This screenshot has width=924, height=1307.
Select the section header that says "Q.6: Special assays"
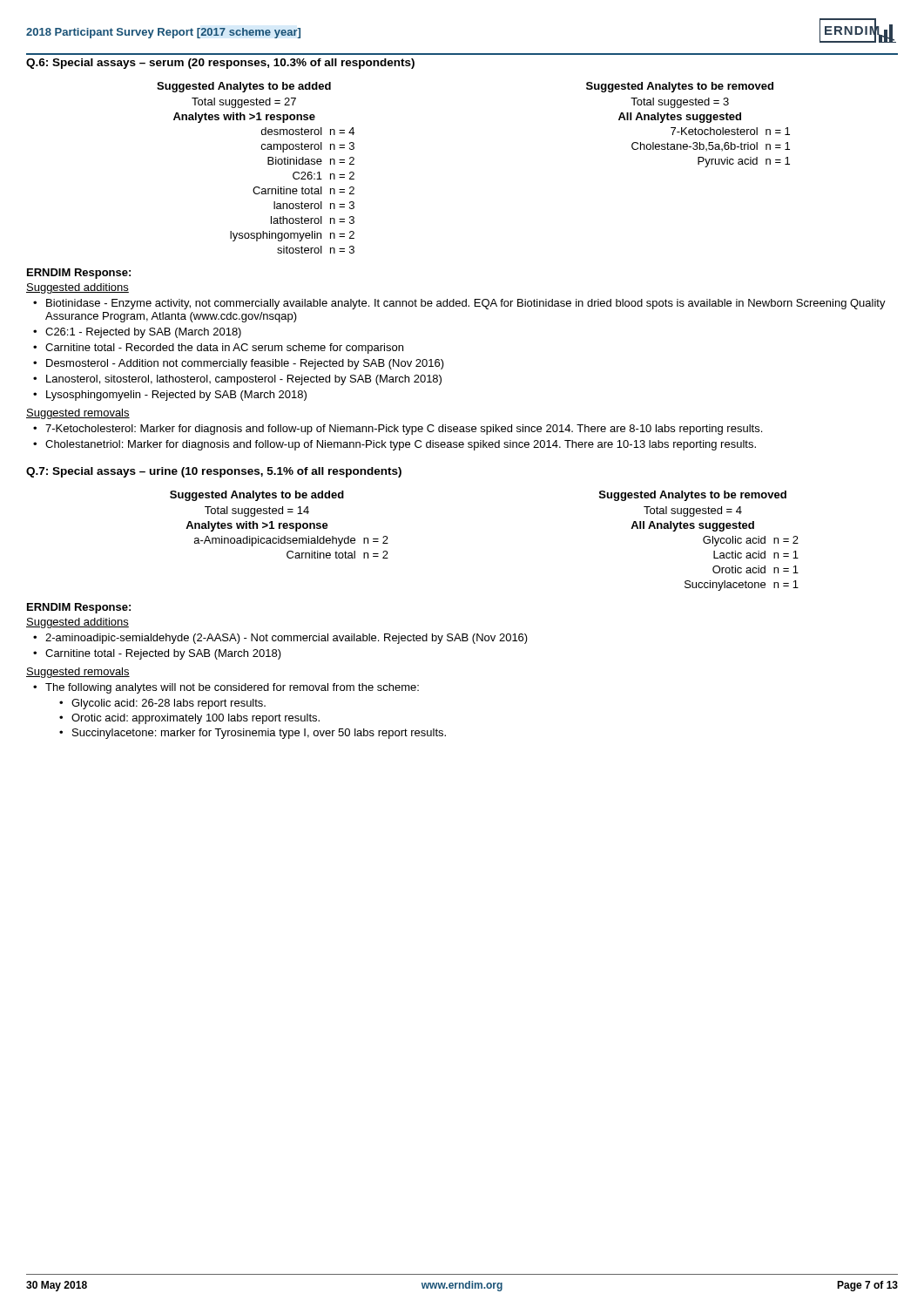(x=221, y=62)
